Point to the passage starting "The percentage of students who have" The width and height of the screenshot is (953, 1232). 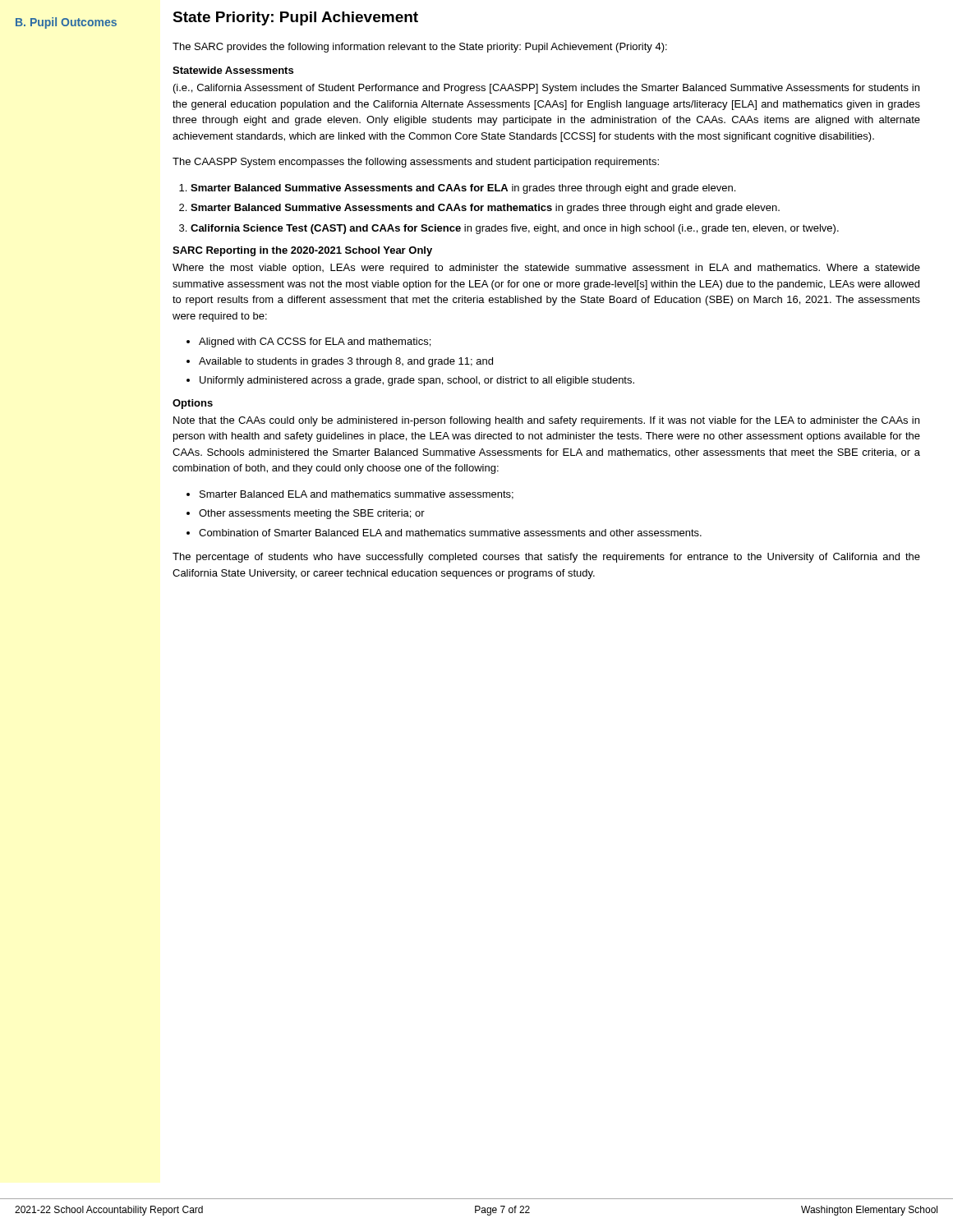546,565
